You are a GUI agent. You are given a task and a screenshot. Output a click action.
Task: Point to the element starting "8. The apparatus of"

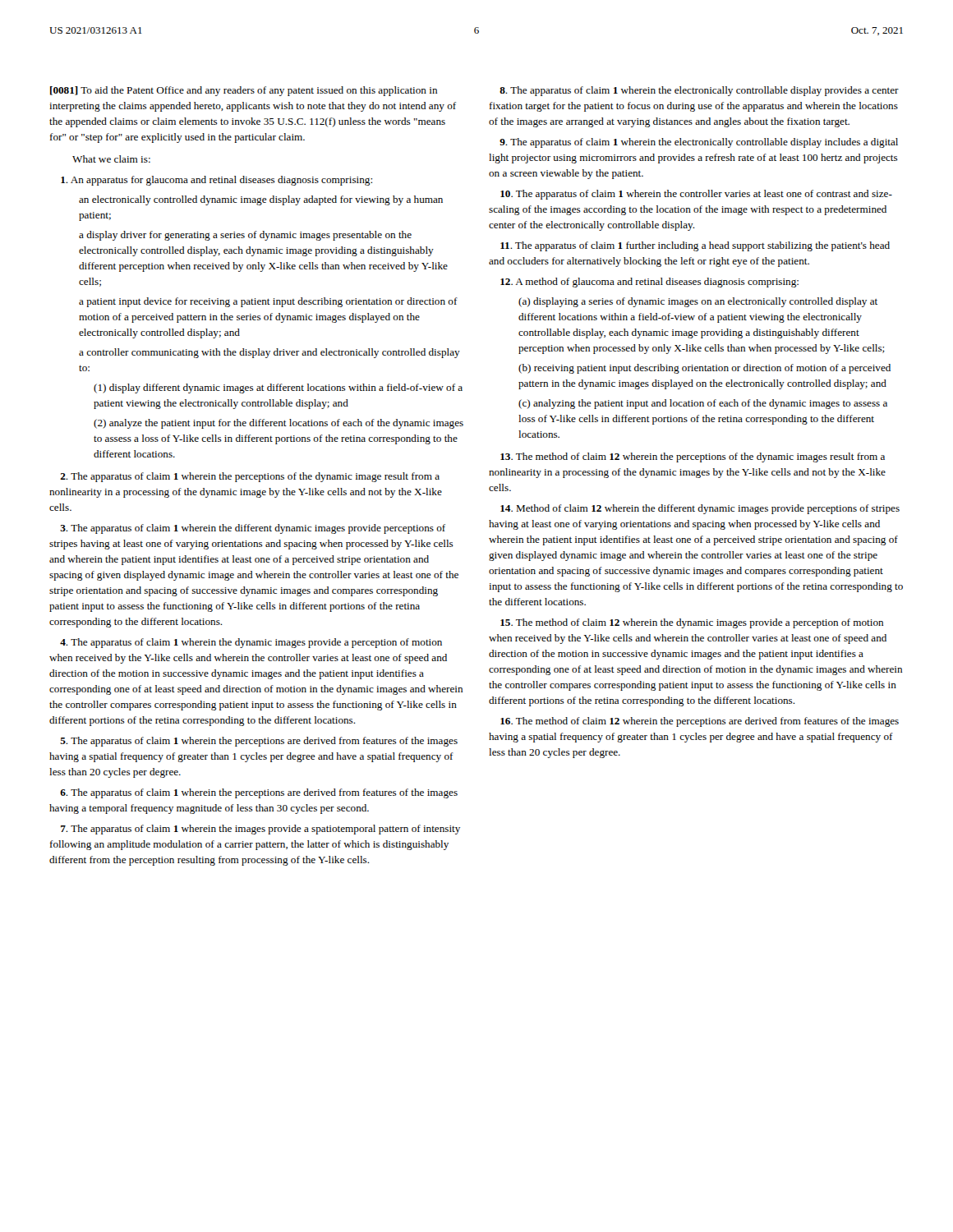click(x=694, y=106)
